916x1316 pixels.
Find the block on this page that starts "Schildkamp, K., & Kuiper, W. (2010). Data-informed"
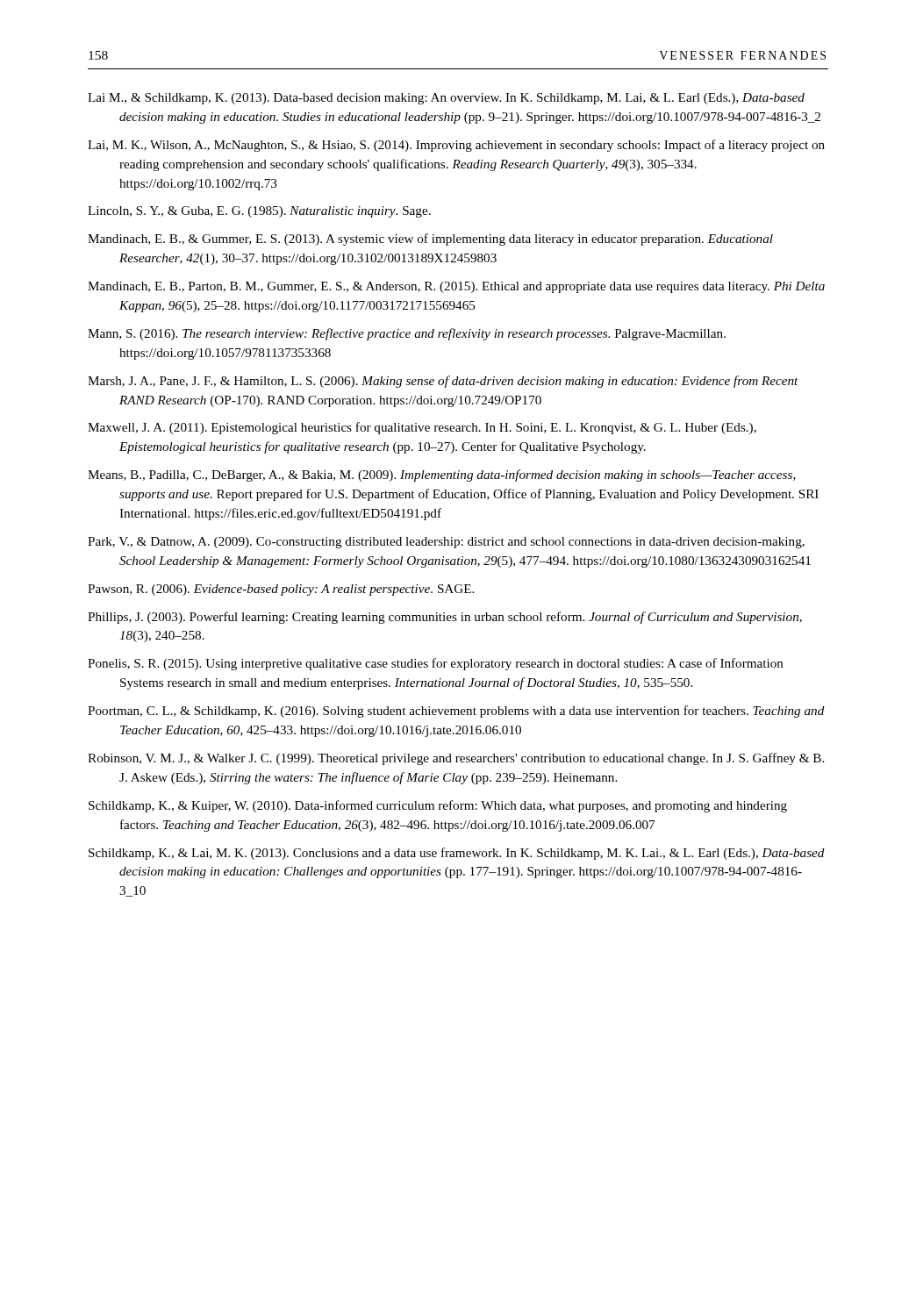click(x=437, y=814)
